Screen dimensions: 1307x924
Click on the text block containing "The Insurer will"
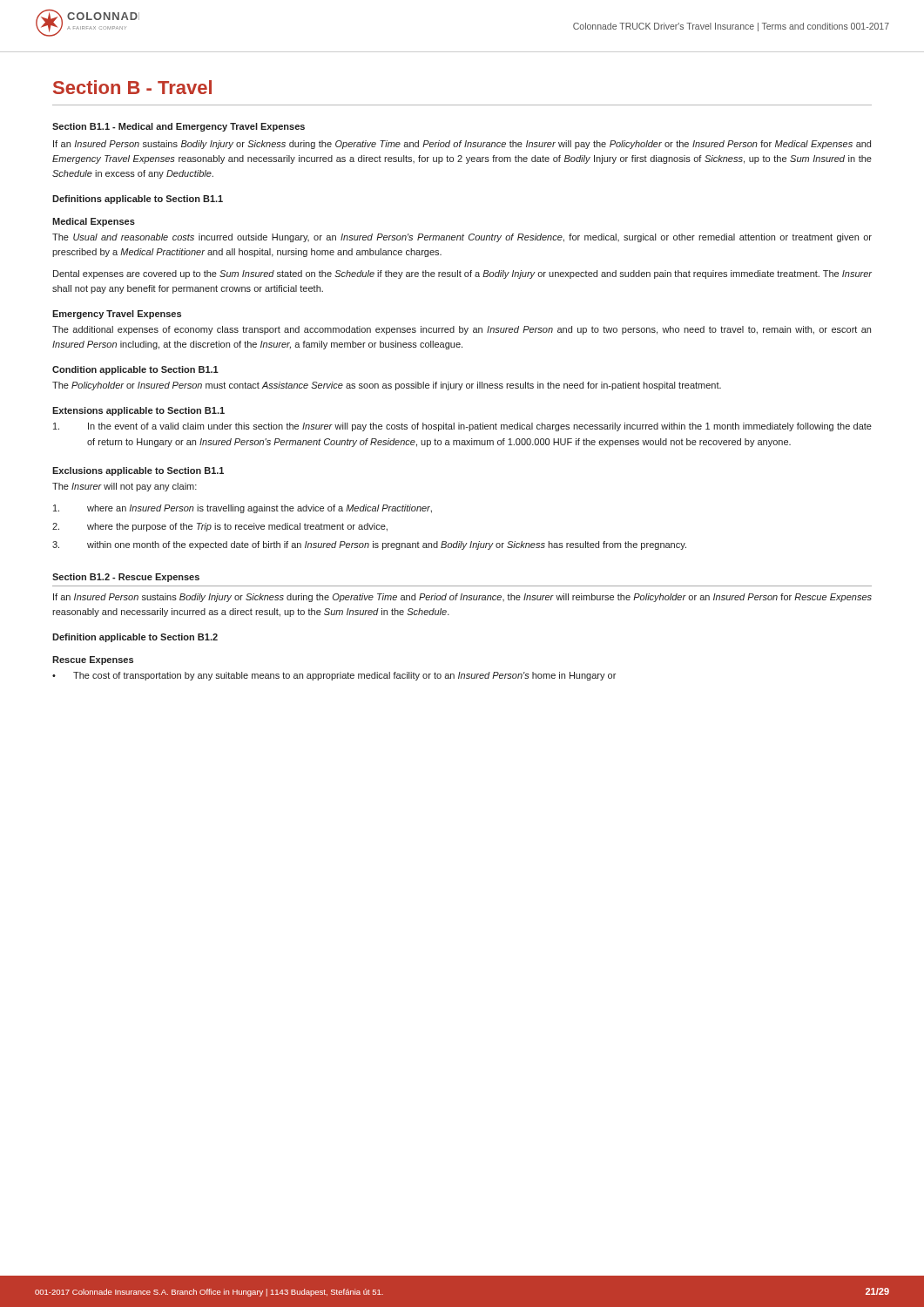click(125, 487)
